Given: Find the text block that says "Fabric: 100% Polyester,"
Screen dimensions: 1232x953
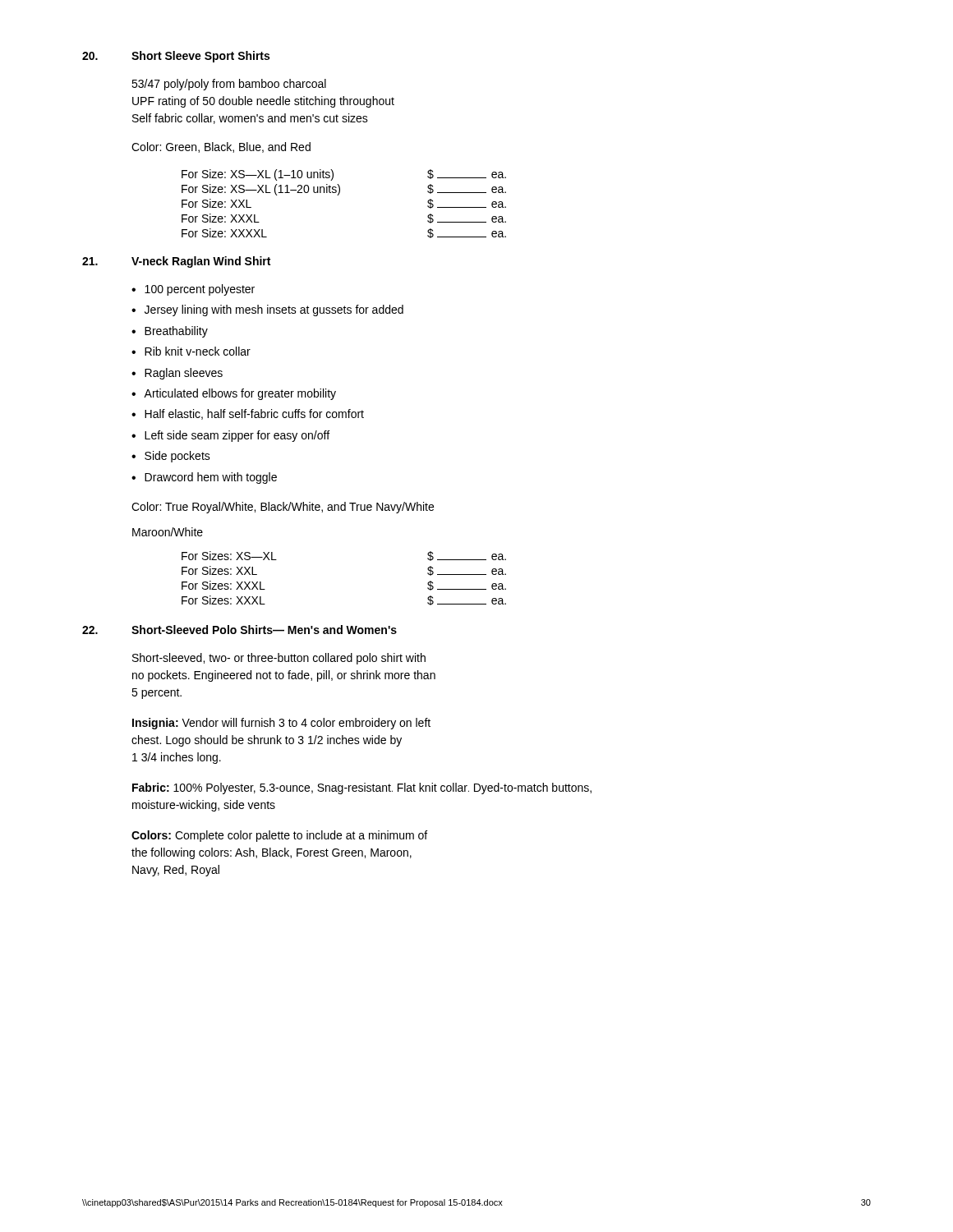Looking at the screenshot, I should tap(362, 796).
